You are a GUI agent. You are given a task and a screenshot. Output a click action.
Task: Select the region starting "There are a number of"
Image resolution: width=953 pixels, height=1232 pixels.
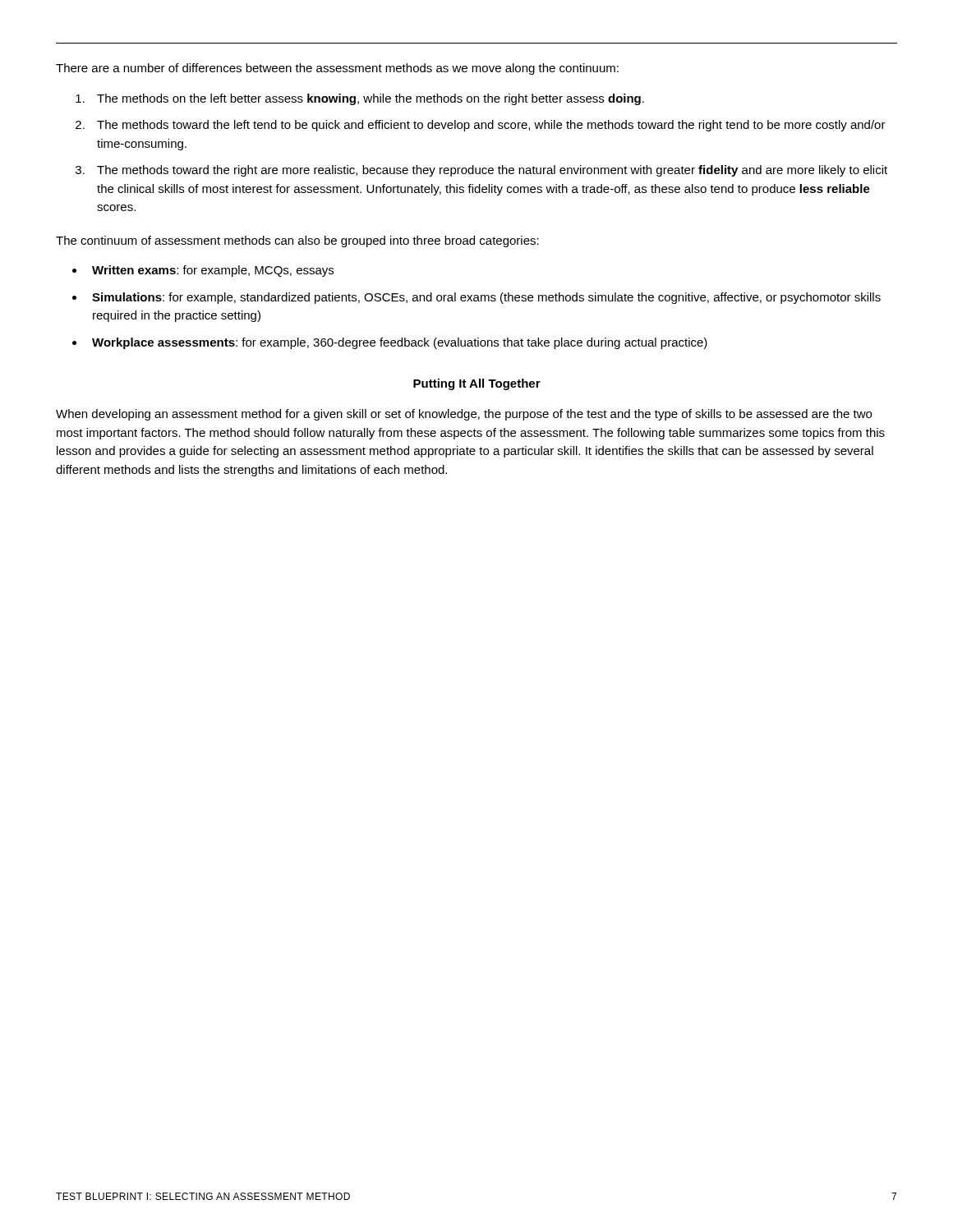coord(338,68)
